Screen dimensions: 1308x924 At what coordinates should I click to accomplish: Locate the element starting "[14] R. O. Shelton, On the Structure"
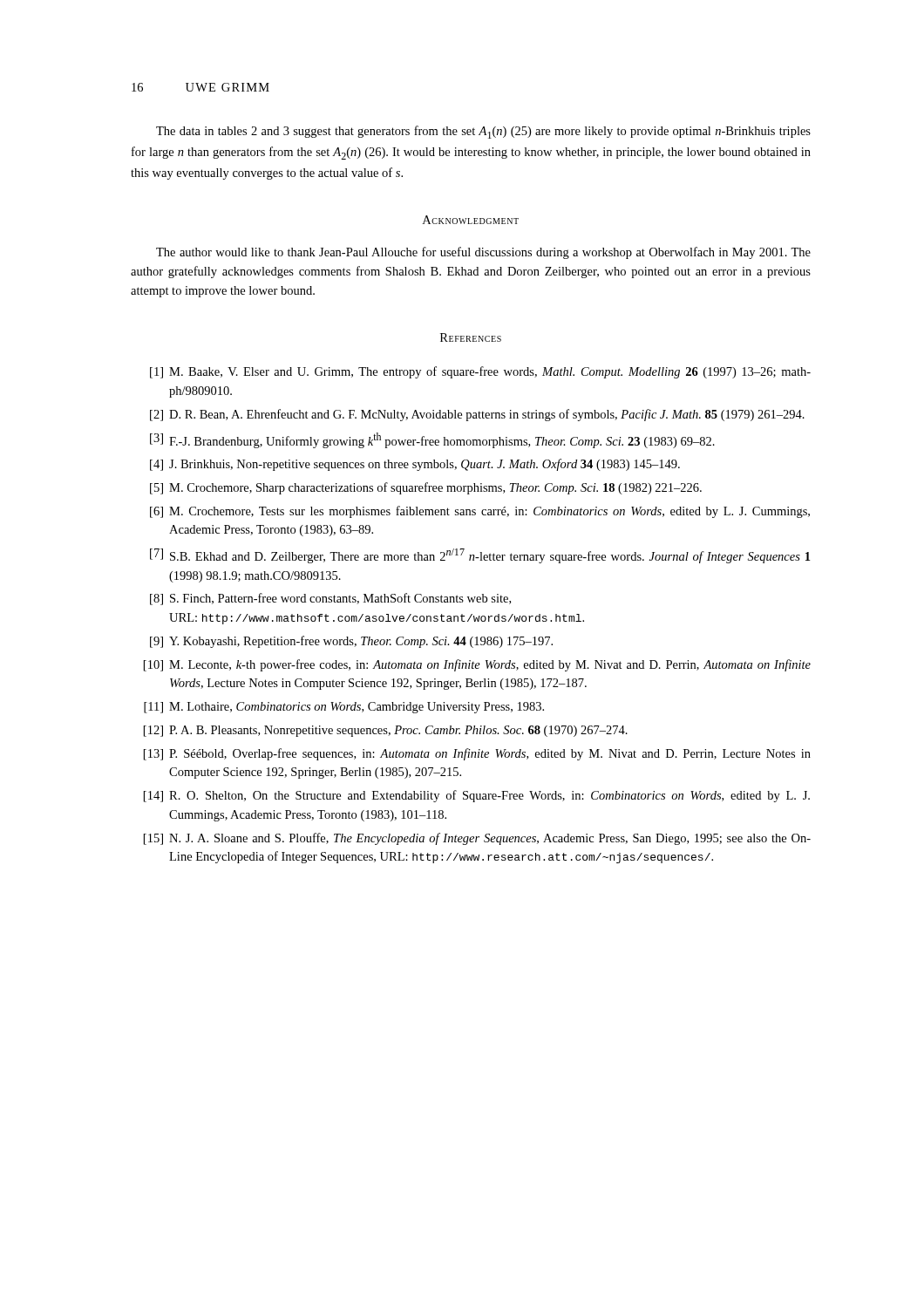(471, 806)
